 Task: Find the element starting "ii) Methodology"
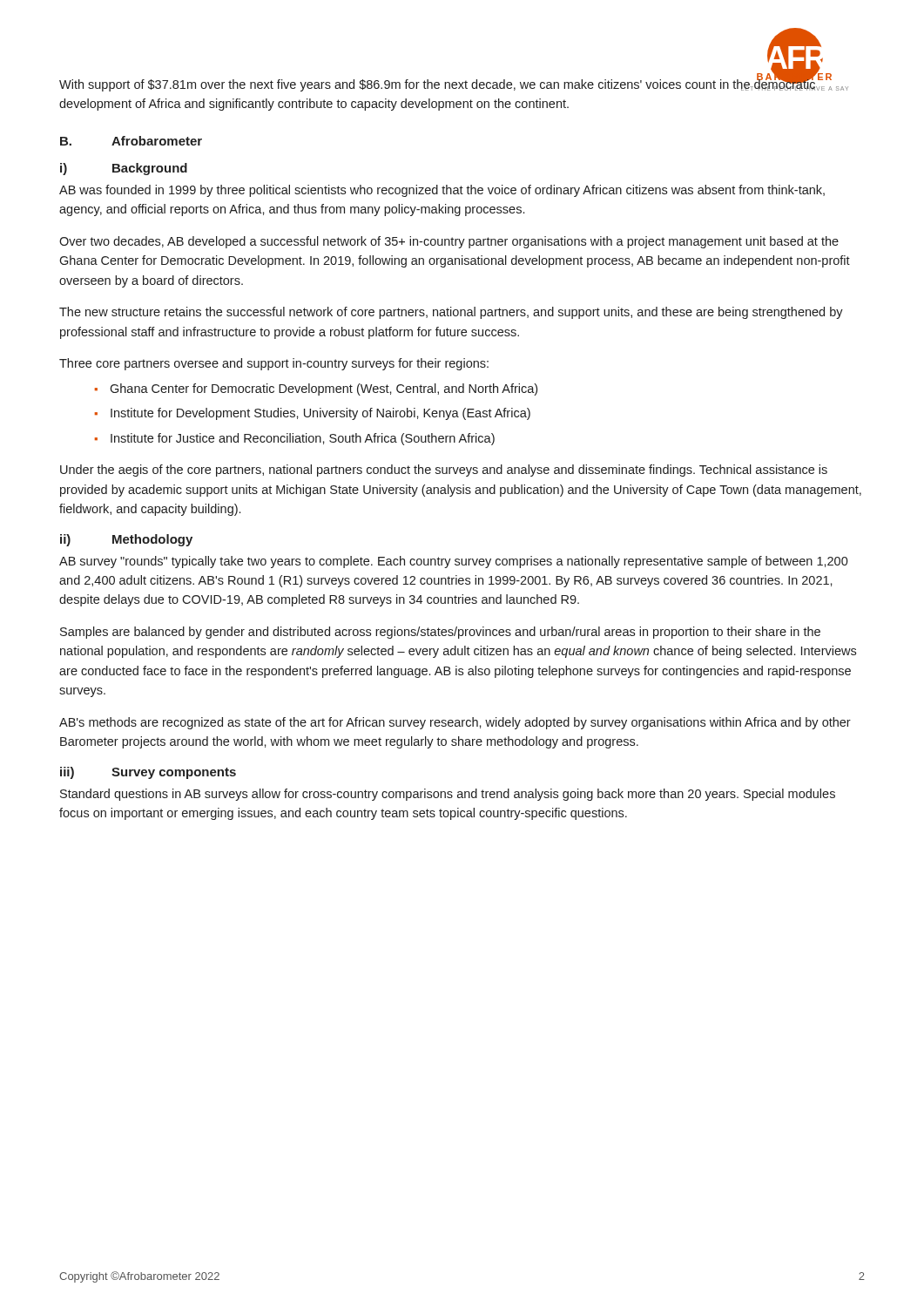[126, 538]
